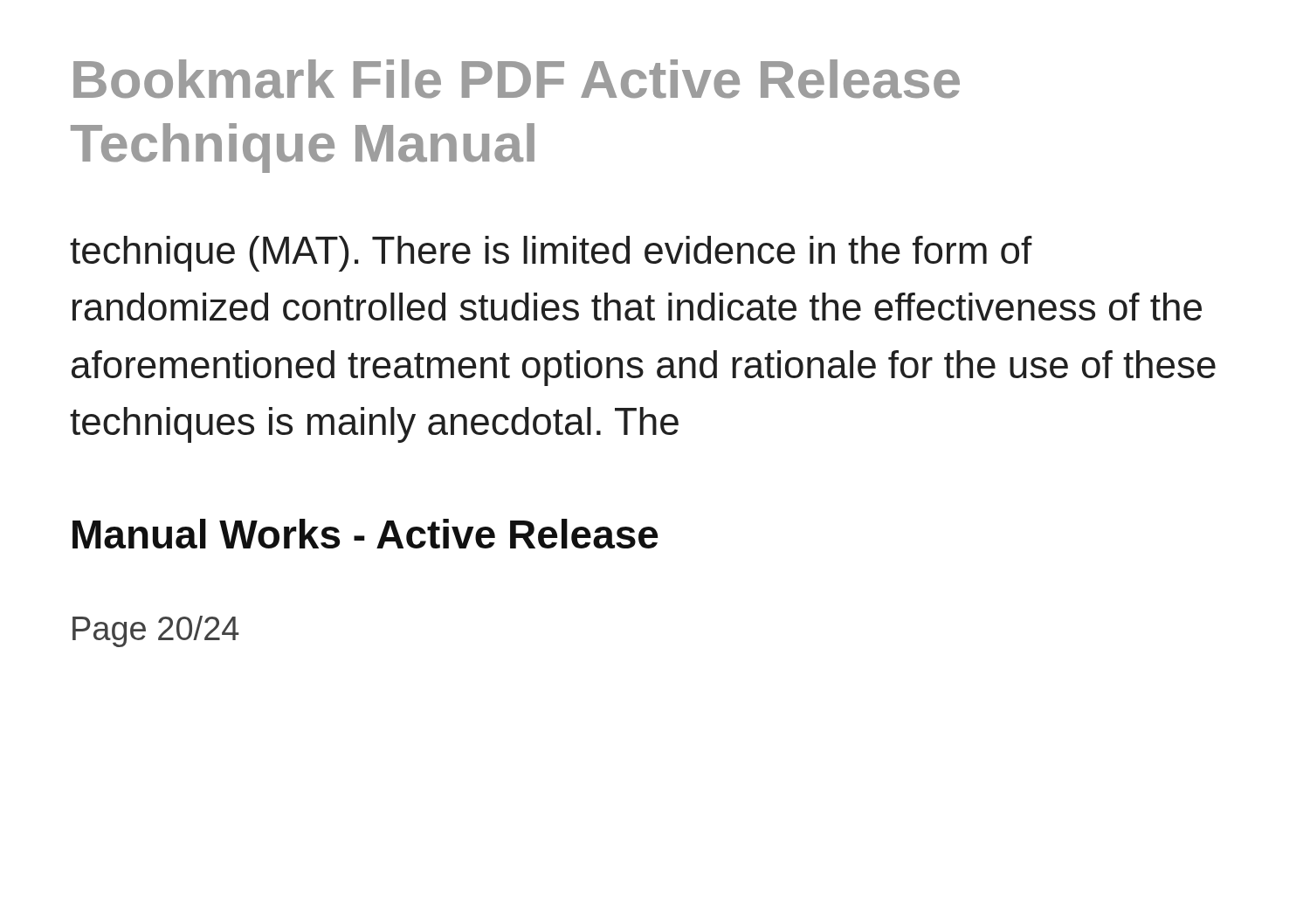Select the section header containing "Manual Works - Active Release"

pos(365,534)
